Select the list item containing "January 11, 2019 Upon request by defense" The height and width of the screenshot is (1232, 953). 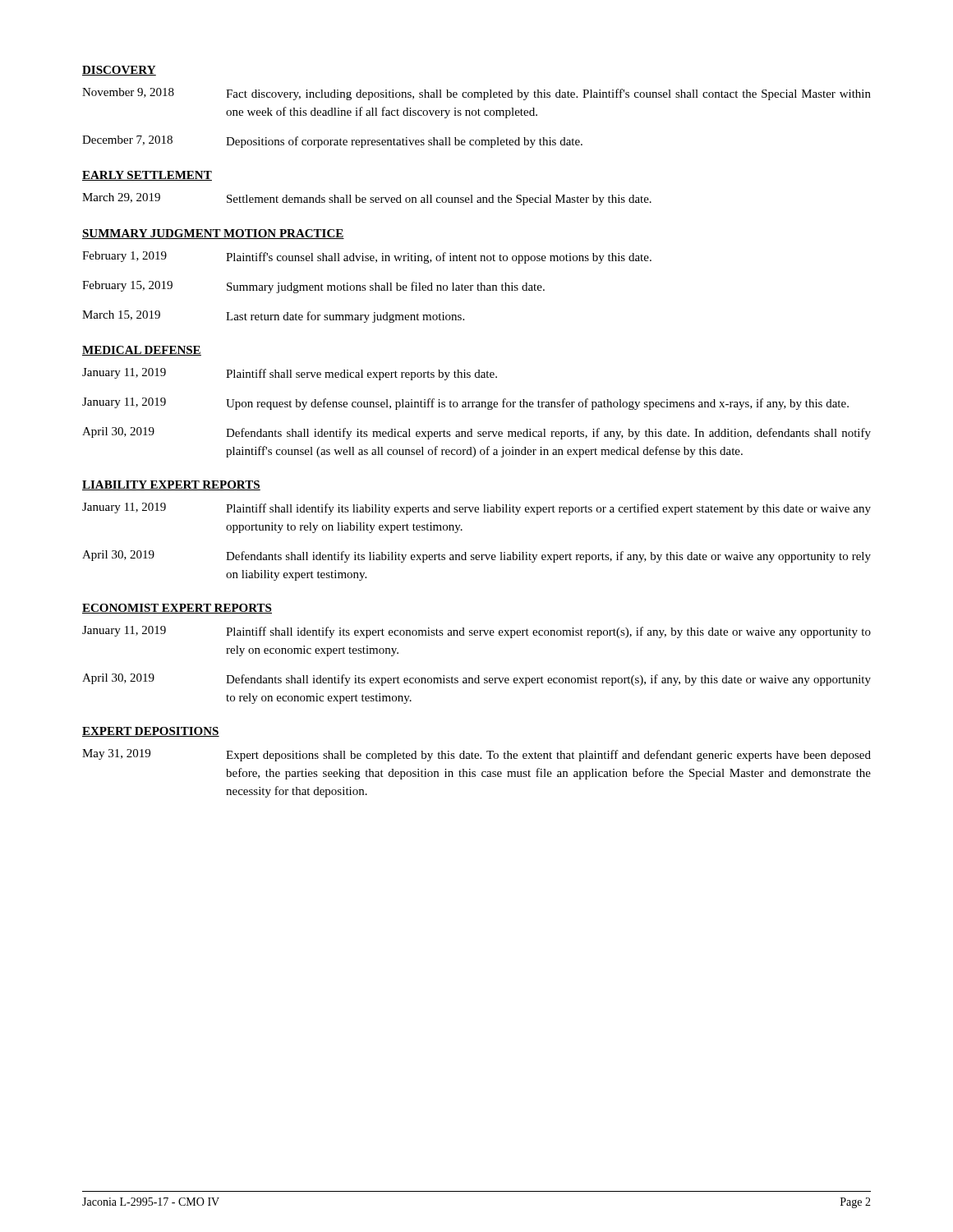click(476, 404)
